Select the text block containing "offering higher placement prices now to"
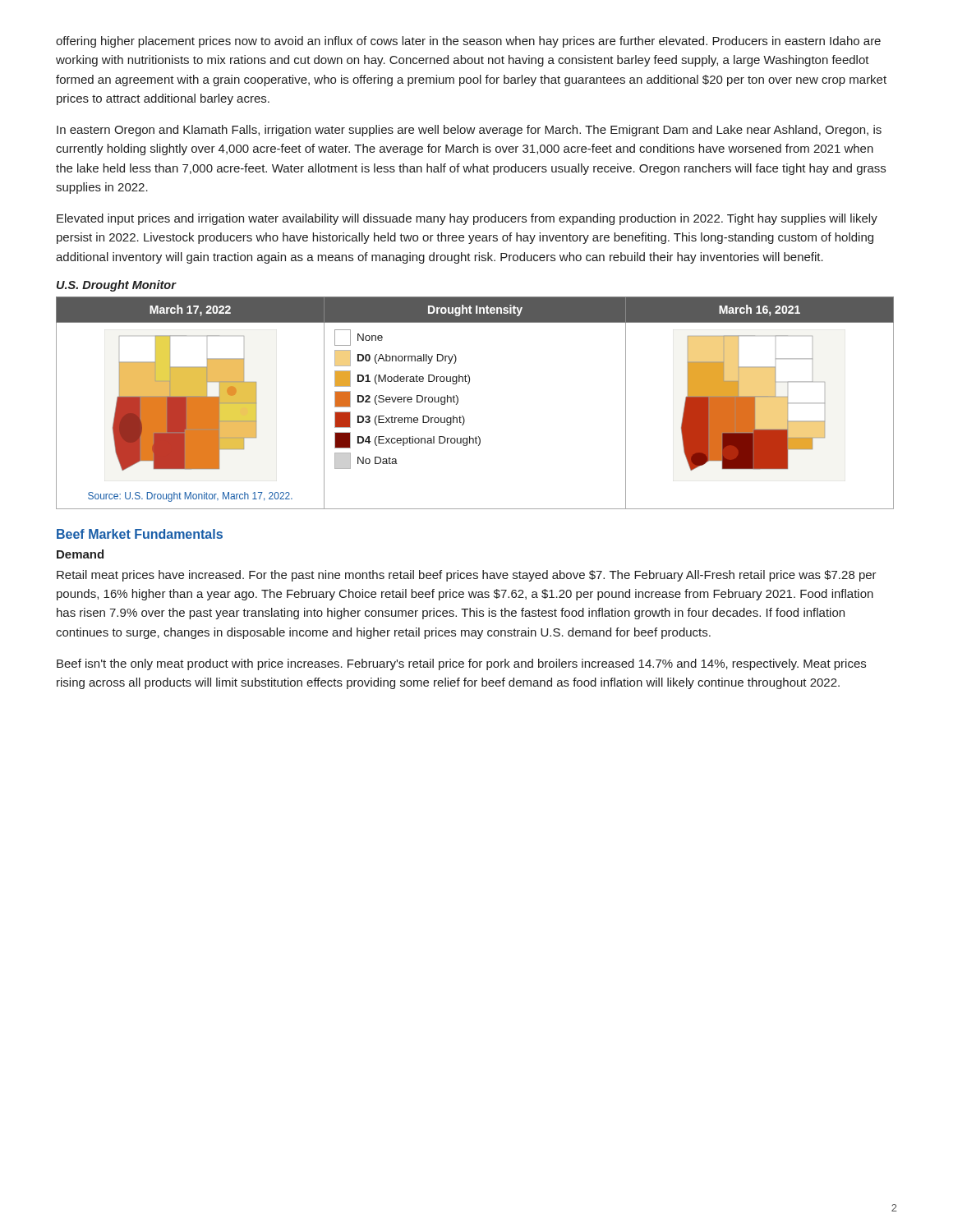Screen dimensions: 1232x953 (x=471, y=69)
